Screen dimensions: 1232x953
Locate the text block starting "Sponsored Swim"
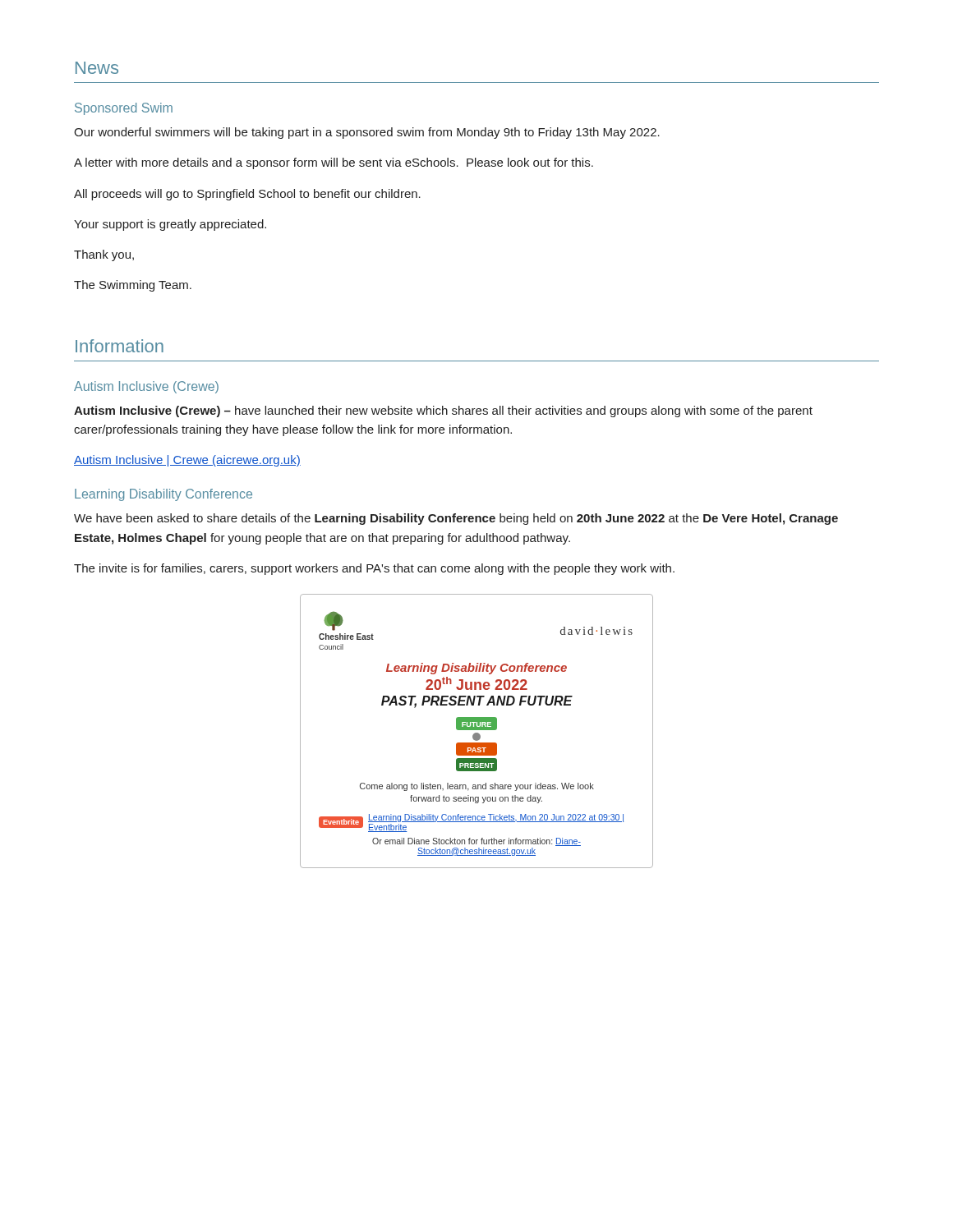point(124,109)
